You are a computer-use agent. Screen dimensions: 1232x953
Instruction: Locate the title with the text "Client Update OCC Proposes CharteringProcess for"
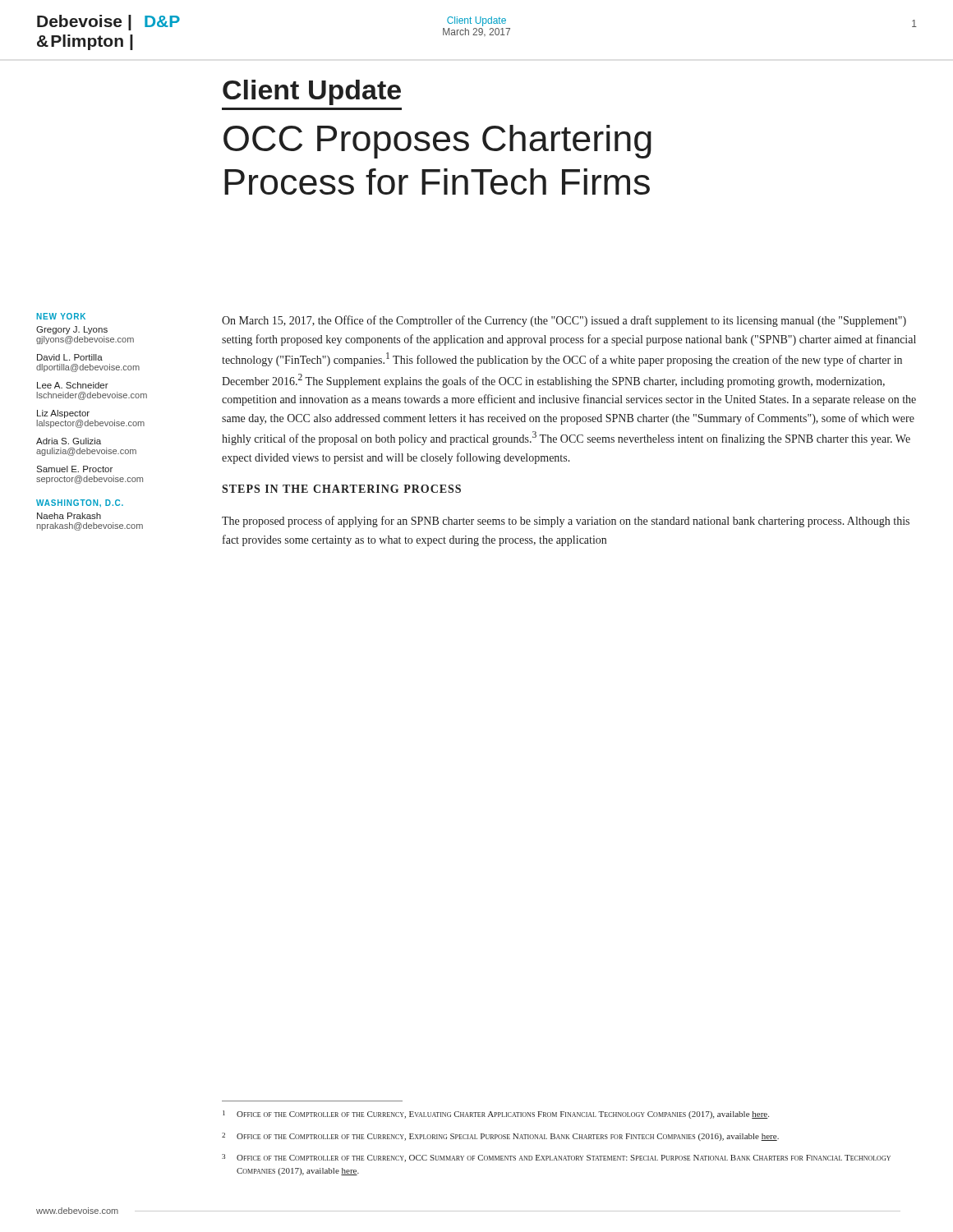pos(569,139)
